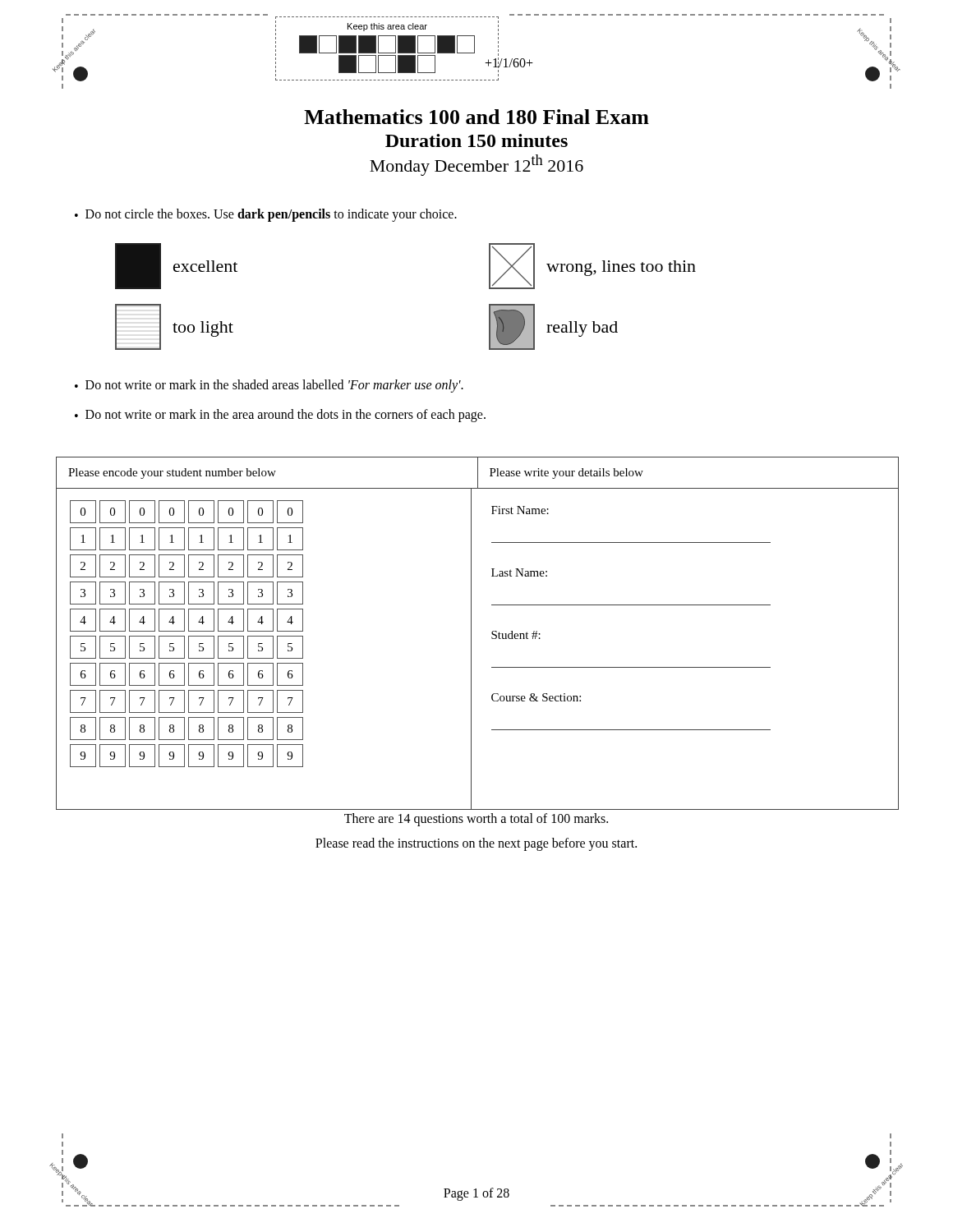Click the title
The image size is (953, 1232).
tap(476, 141)
